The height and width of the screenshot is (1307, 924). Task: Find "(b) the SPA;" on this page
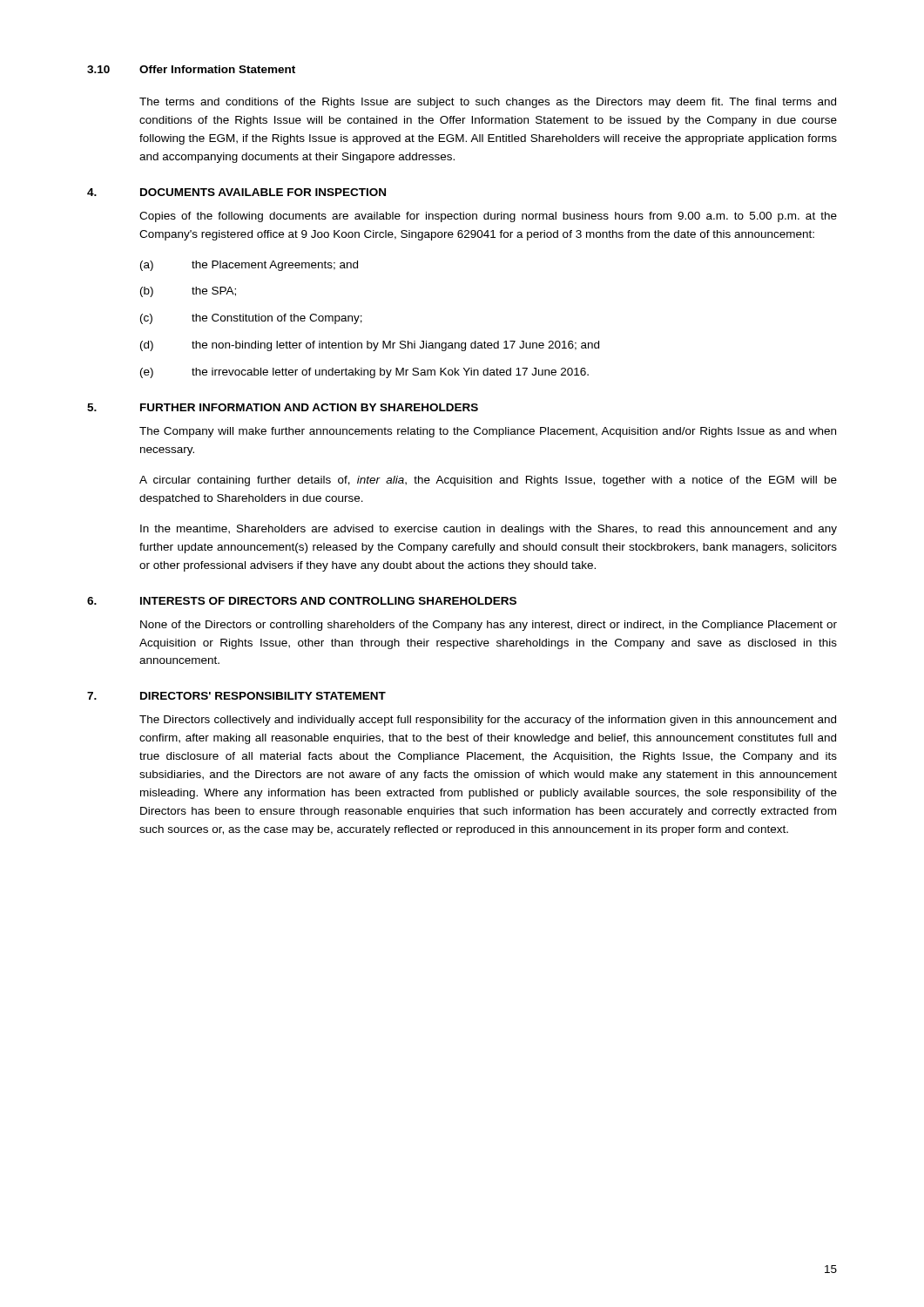pos(215,291)
